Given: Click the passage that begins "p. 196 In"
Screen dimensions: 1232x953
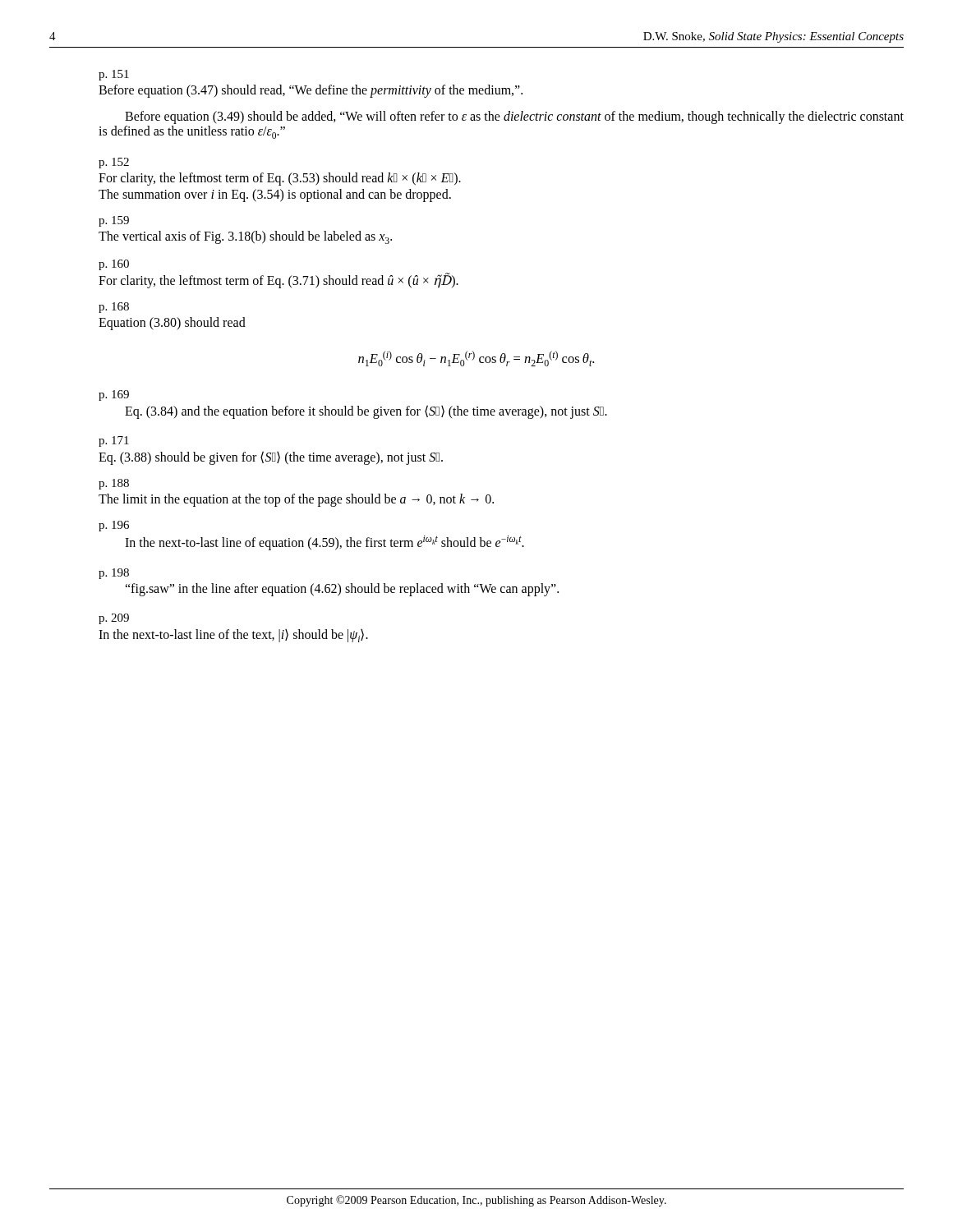Looking at the screenshot, I should pyautogui.click(x=501, y=535).
